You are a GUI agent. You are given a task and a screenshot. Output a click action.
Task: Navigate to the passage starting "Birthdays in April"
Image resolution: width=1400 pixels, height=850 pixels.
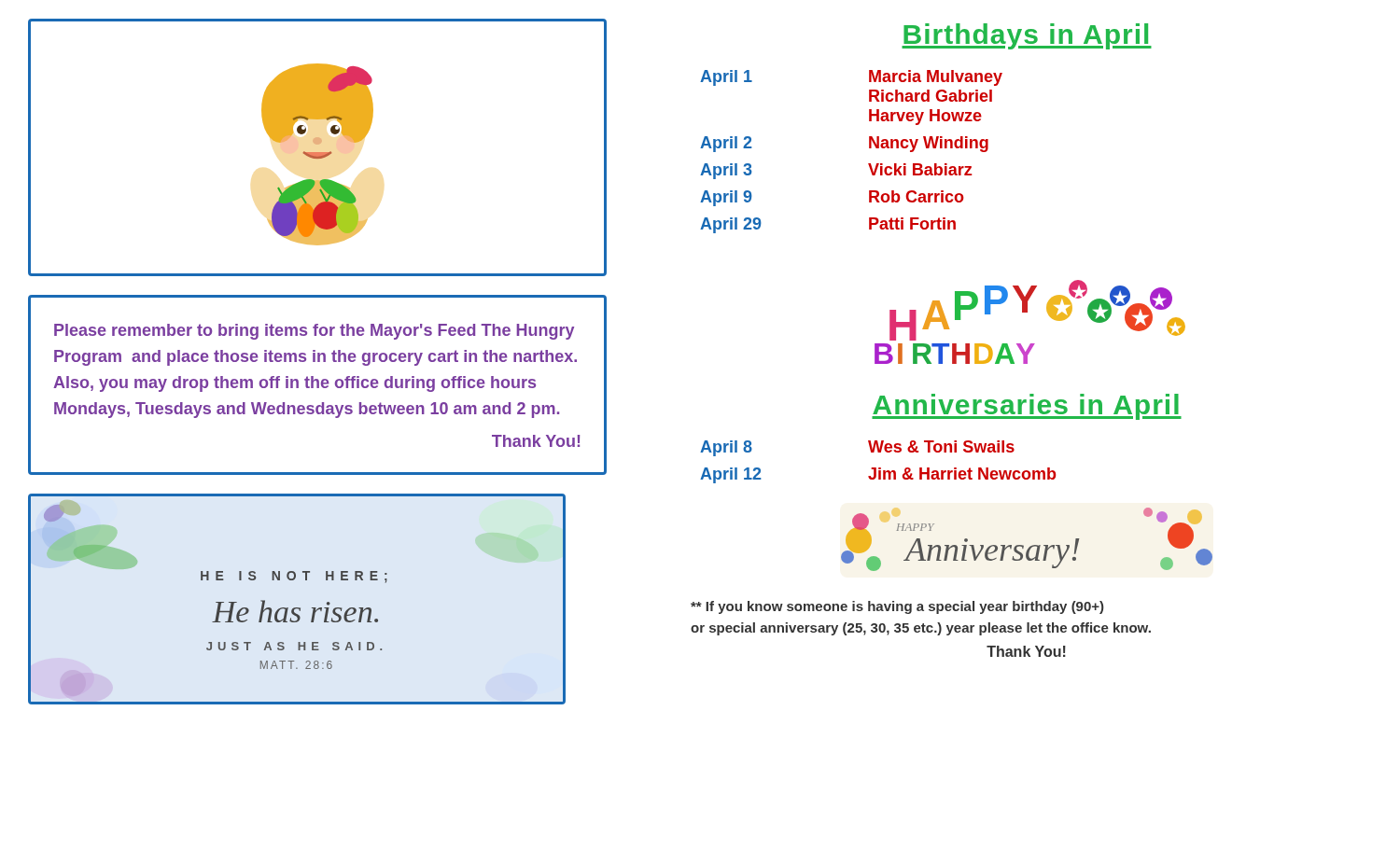[1027, 34]
